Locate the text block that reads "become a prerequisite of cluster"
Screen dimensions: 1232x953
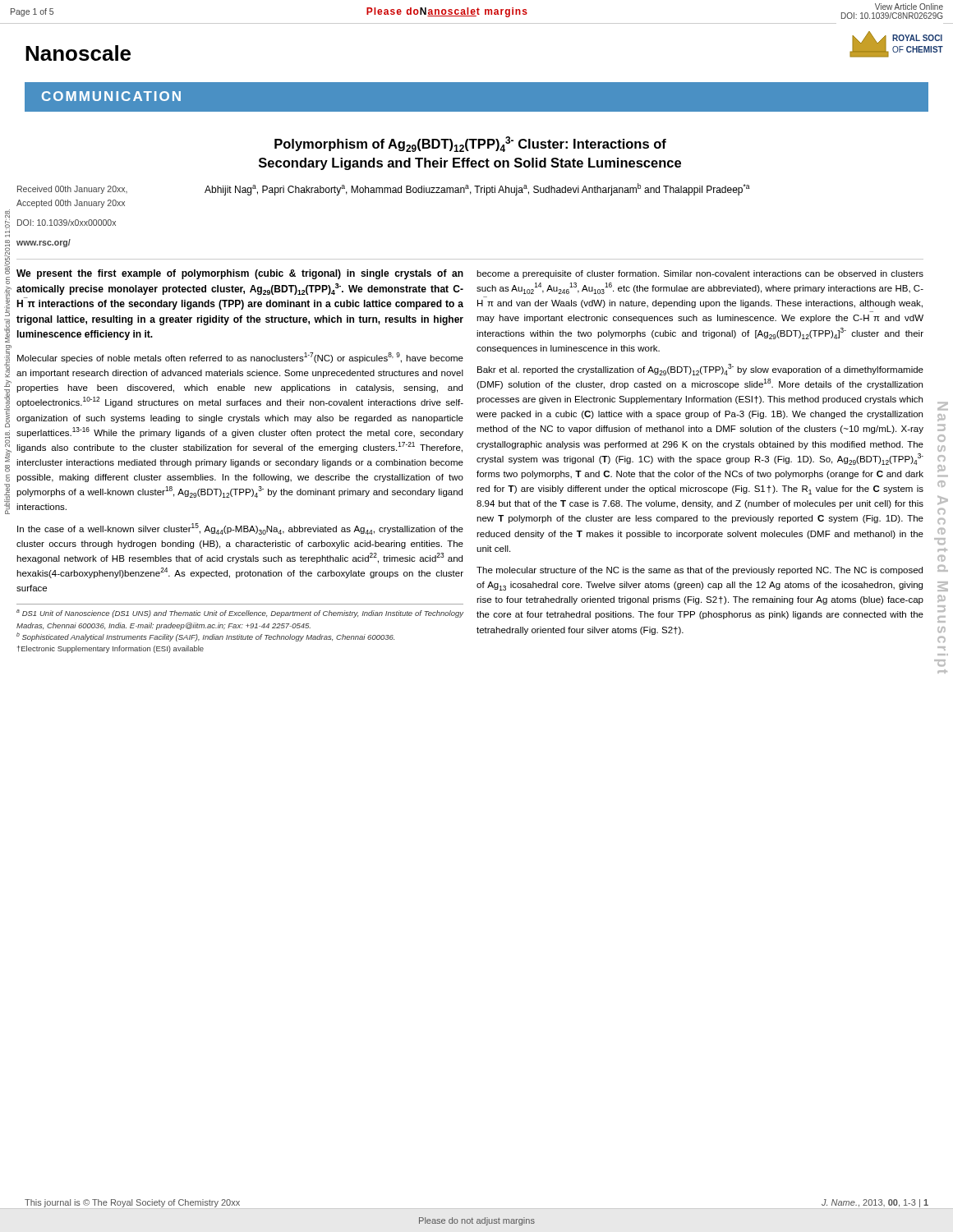(x=700, y=311)
